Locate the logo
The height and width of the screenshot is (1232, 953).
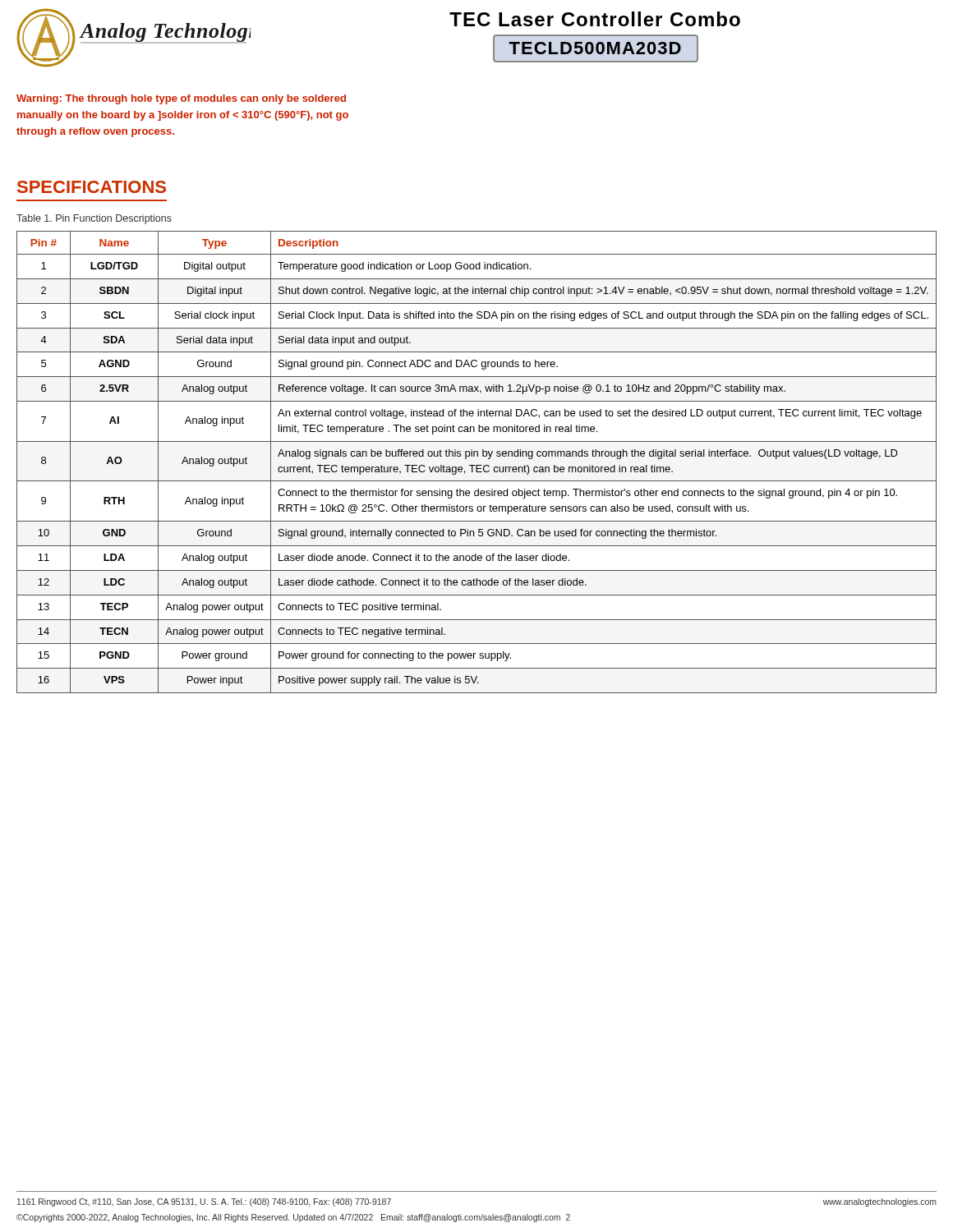coord(136,39)
